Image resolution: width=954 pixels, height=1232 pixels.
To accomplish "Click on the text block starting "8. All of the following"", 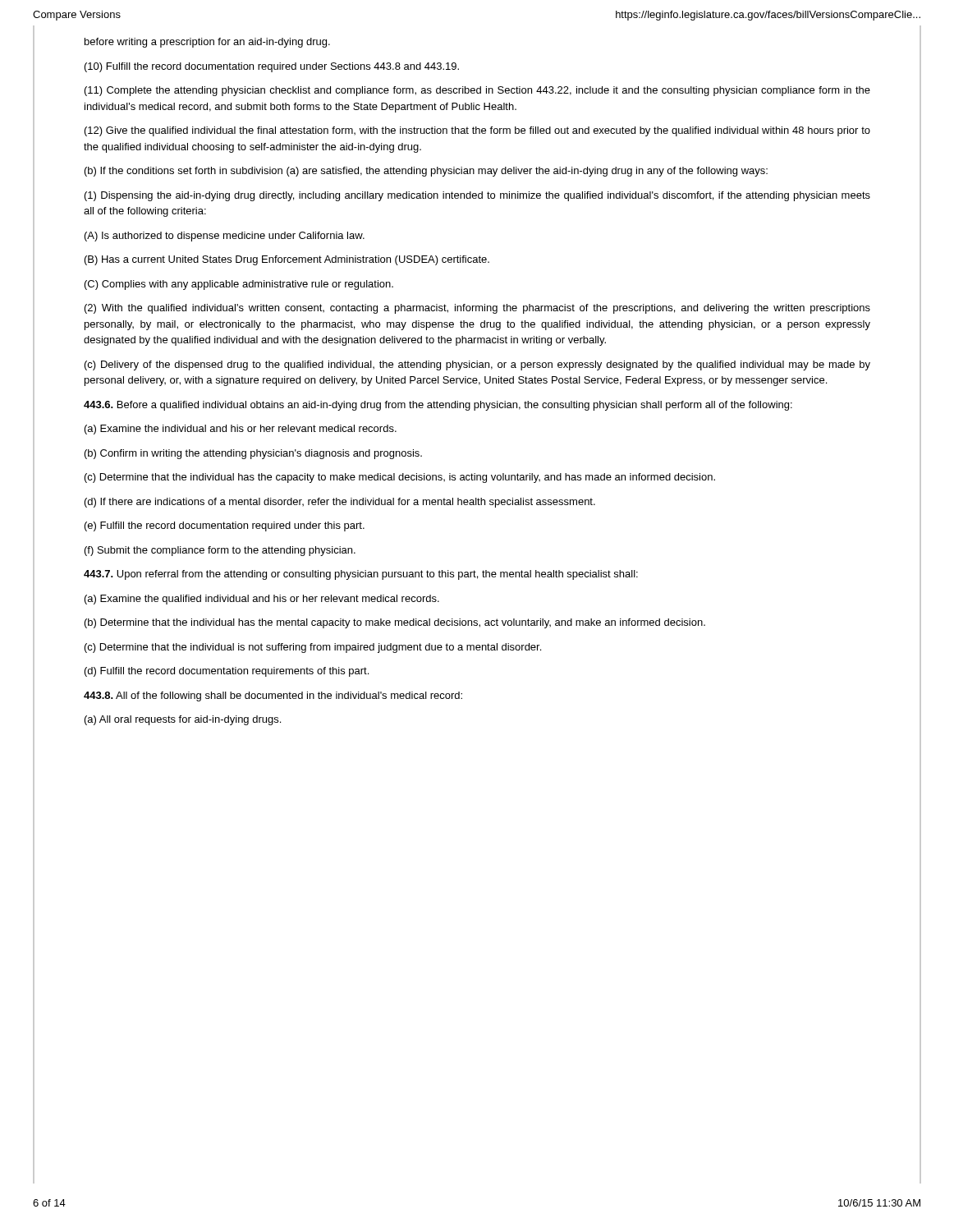I will pos(273,695).
